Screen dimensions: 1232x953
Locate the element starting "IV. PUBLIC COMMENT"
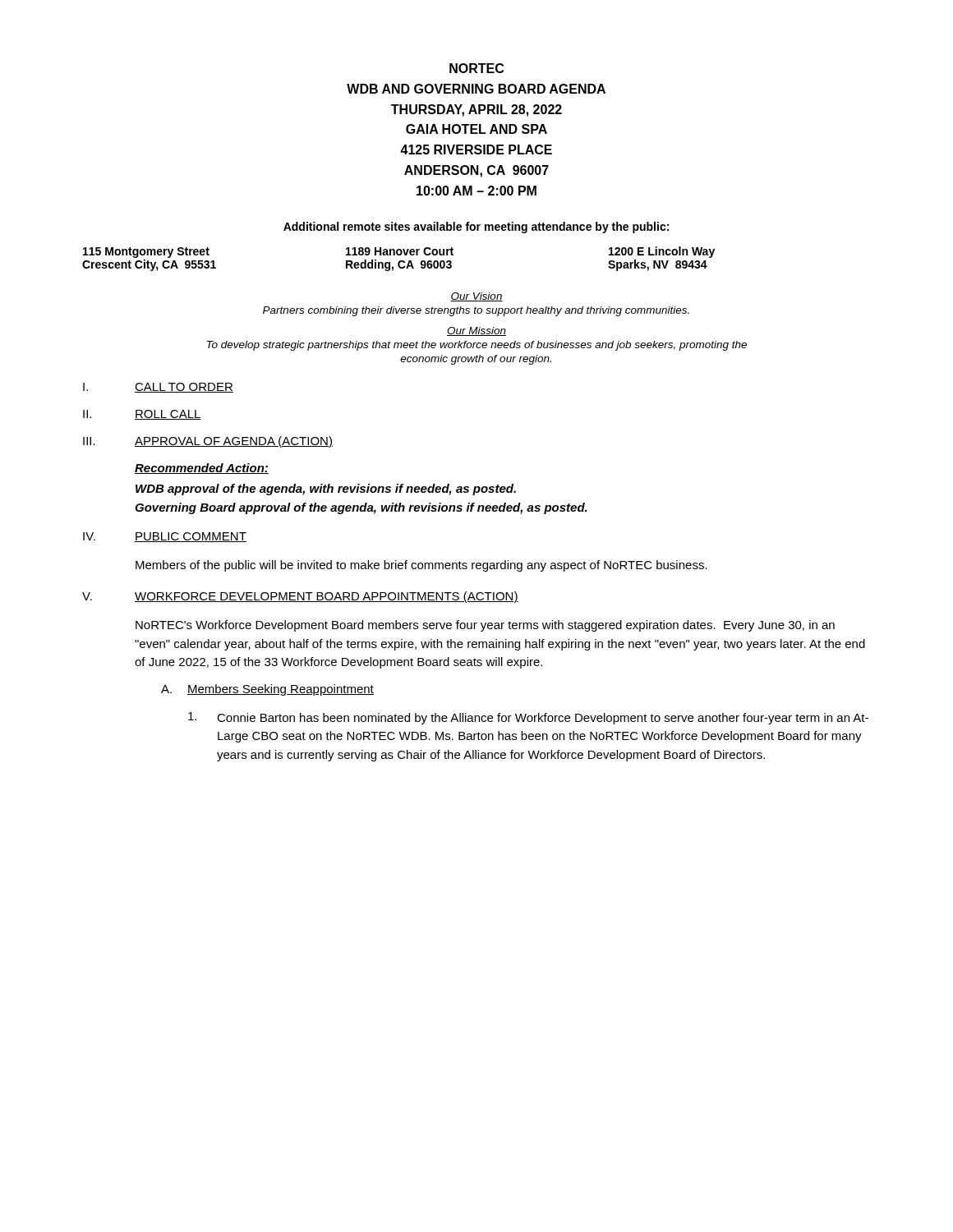click(x=165, y=537)
